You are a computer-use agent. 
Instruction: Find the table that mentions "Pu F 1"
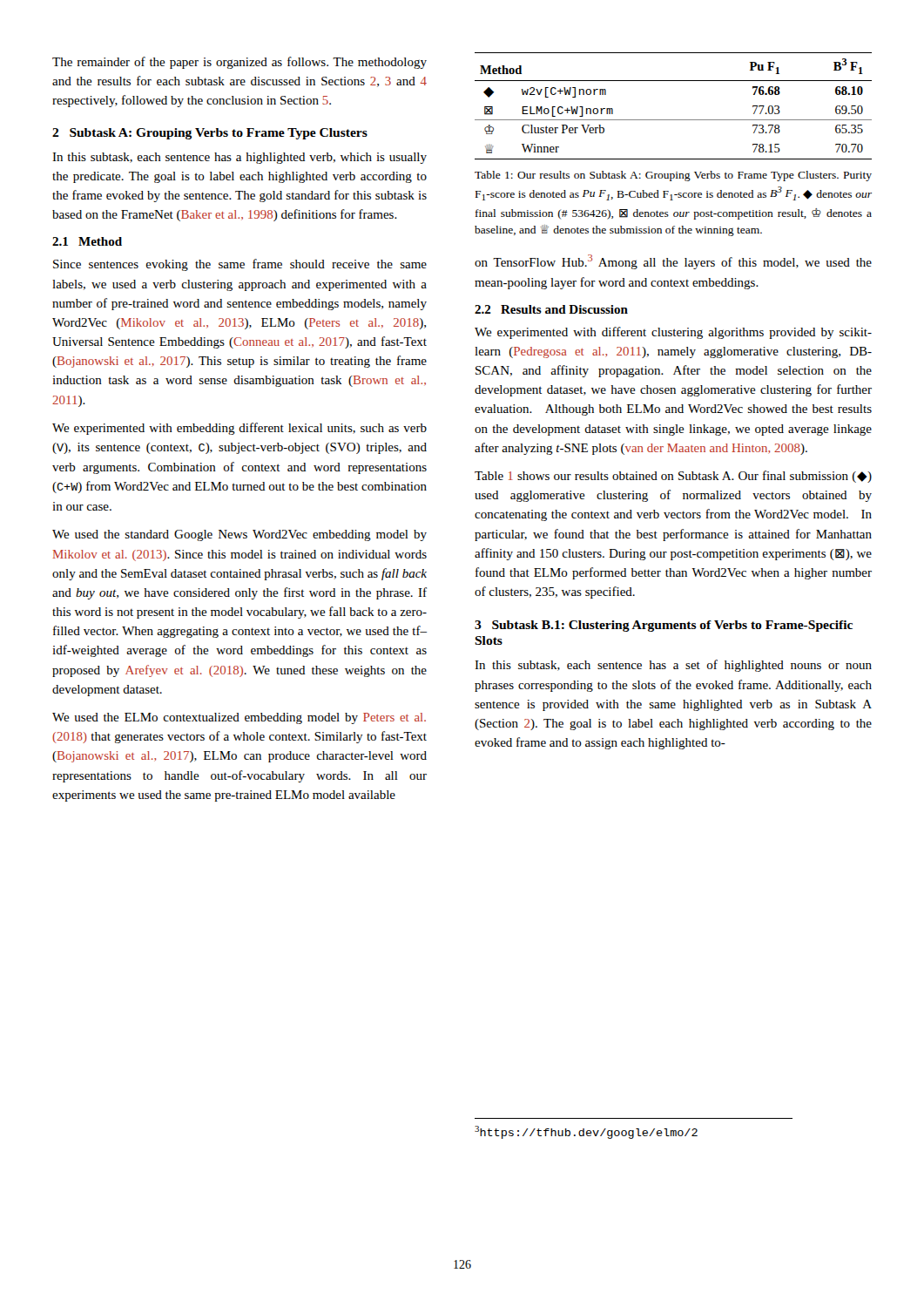[x=673, y=106]
